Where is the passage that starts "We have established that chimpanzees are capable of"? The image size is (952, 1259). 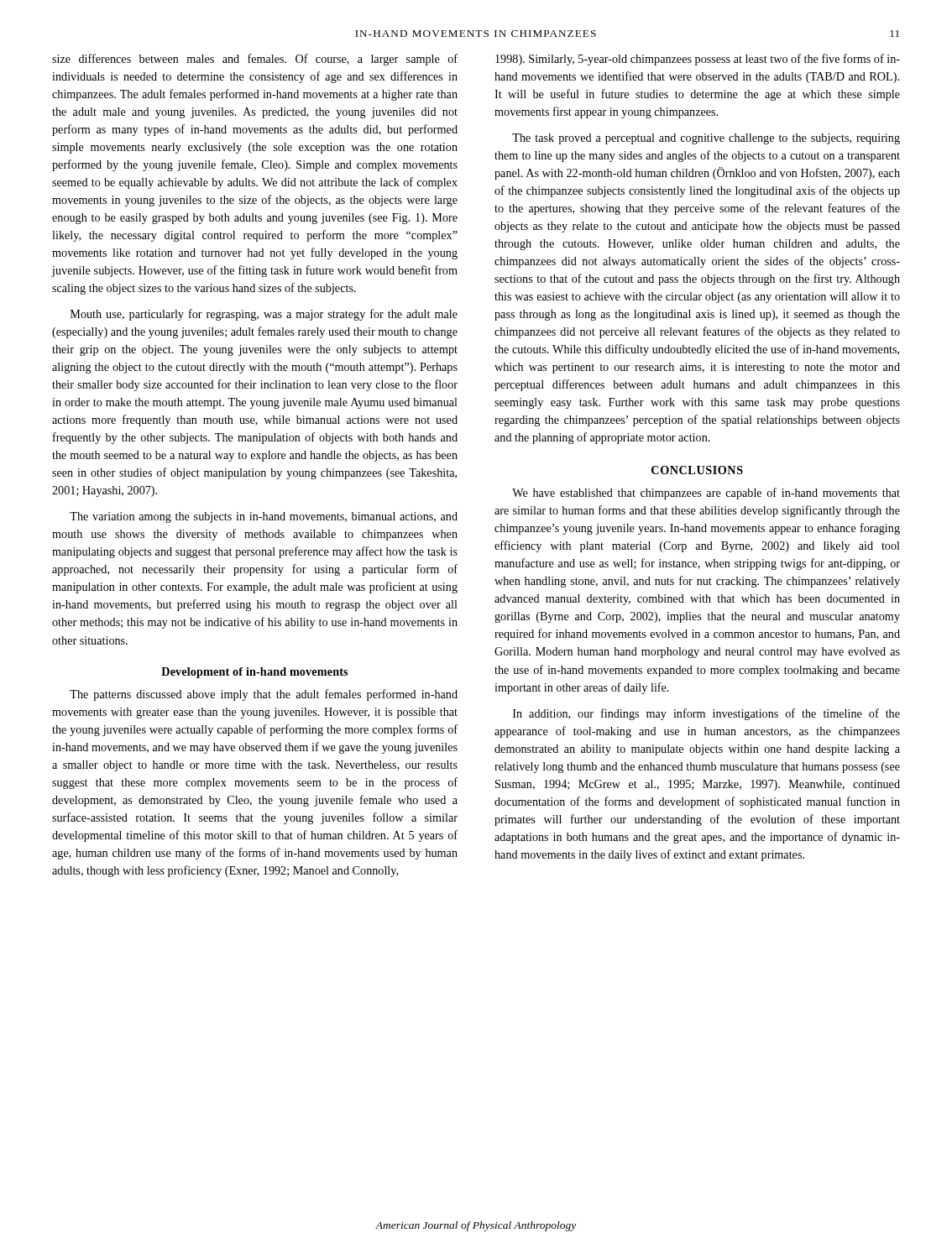697,590
